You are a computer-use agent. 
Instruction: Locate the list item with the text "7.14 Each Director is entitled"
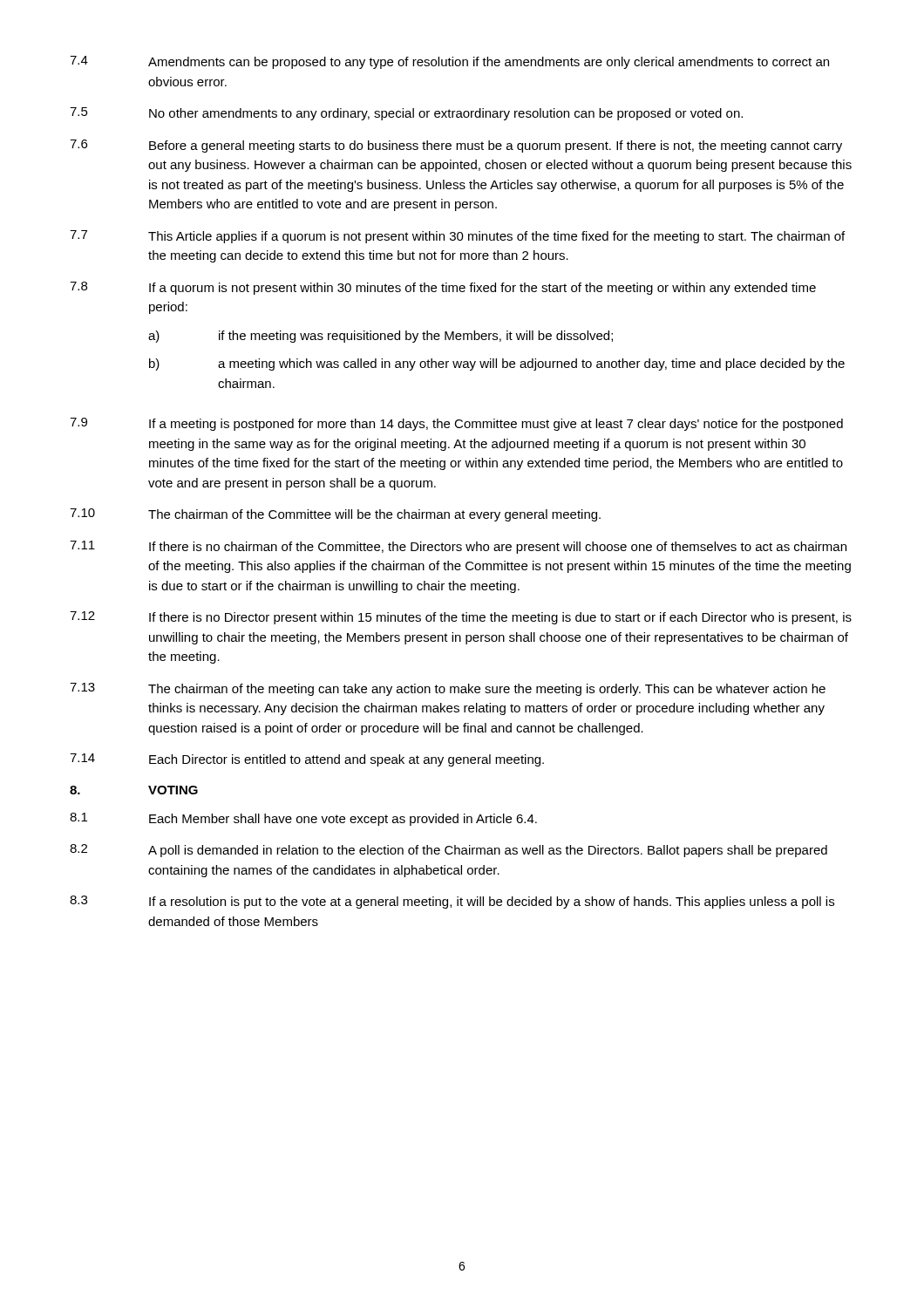(x=462, y=760)
